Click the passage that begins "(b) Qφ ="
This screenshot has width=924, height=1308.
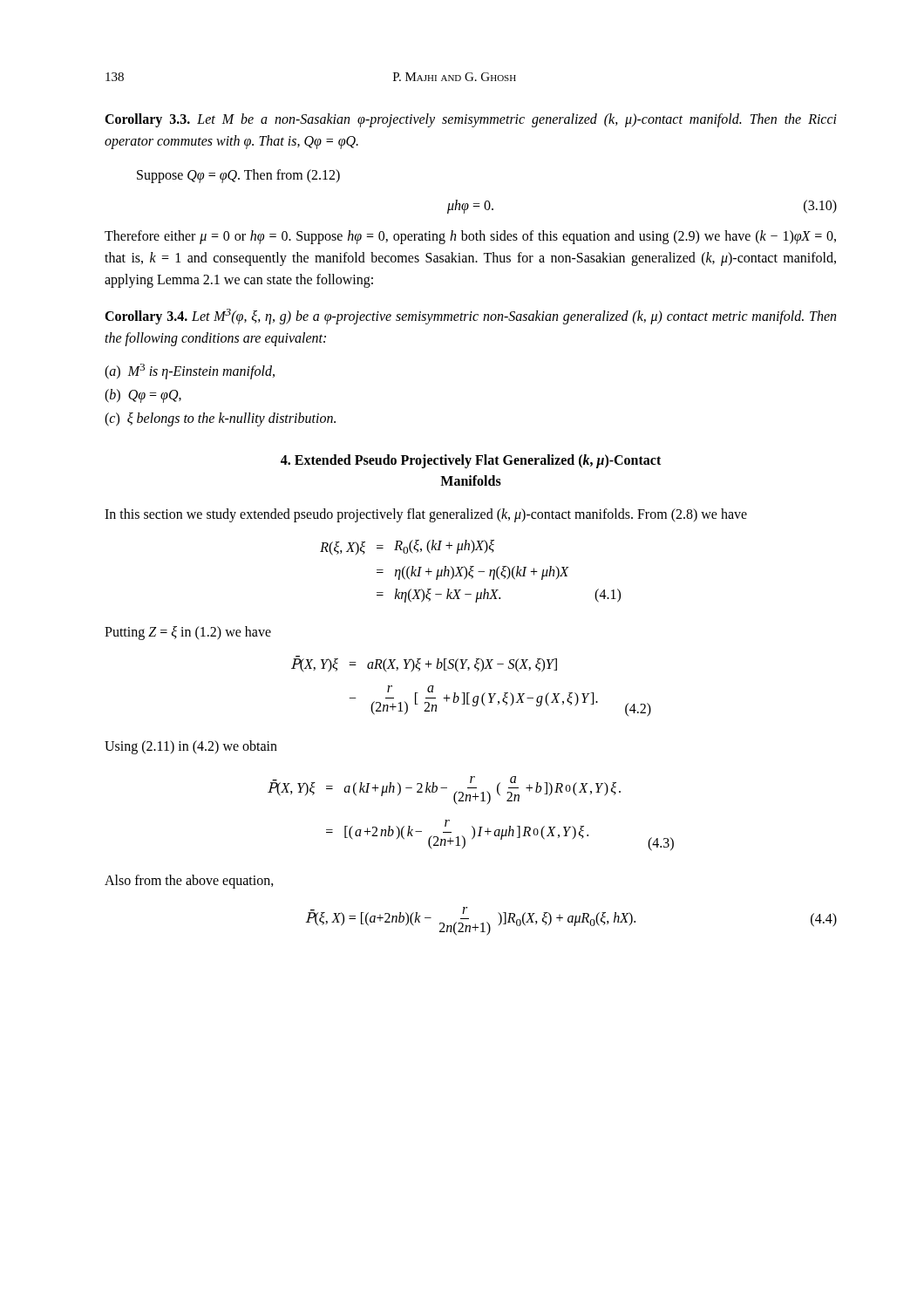point(143,394)
